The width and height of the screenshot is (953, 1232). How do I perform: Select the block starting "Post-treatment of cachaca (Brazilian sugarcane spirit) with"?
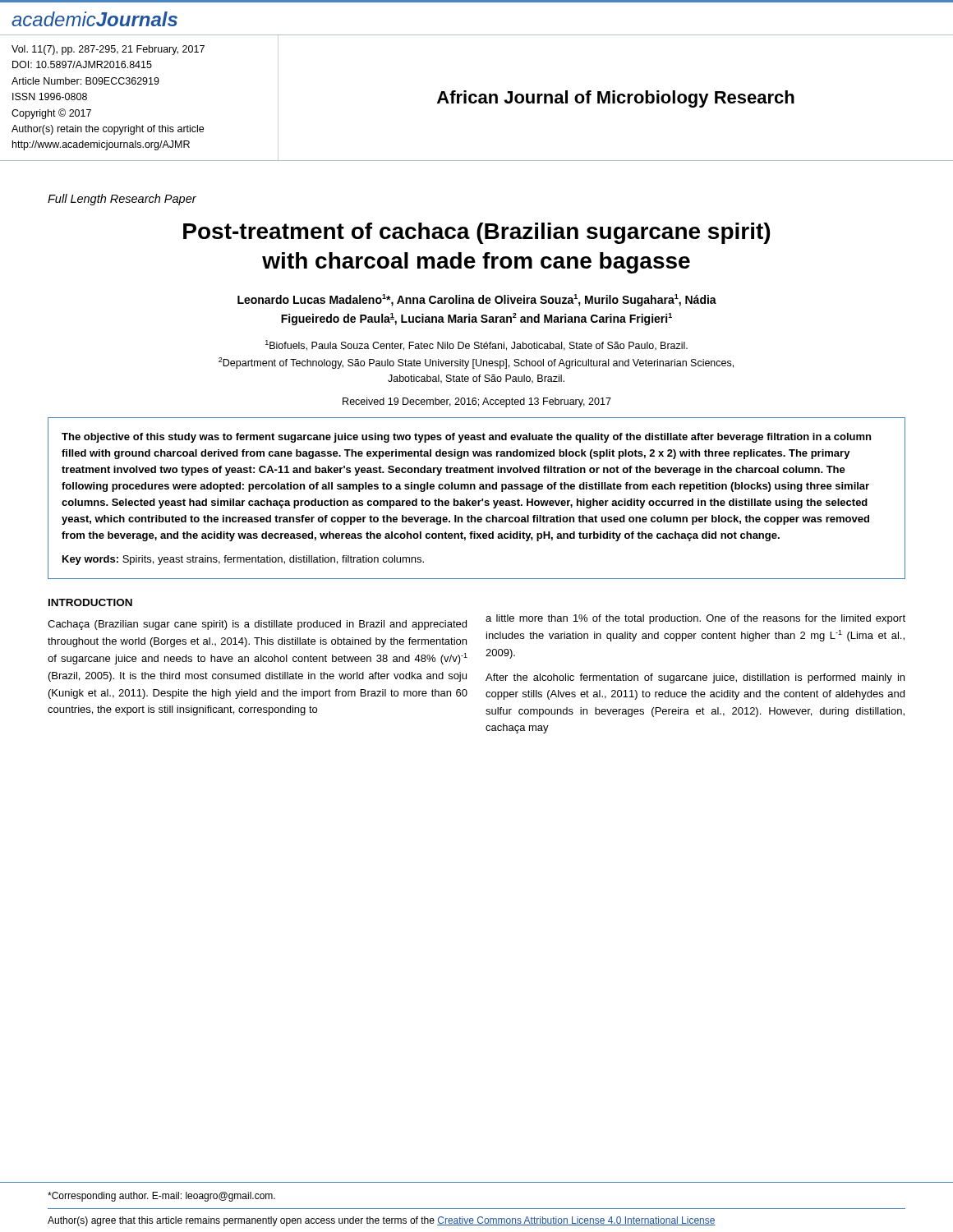click(476, 246)
